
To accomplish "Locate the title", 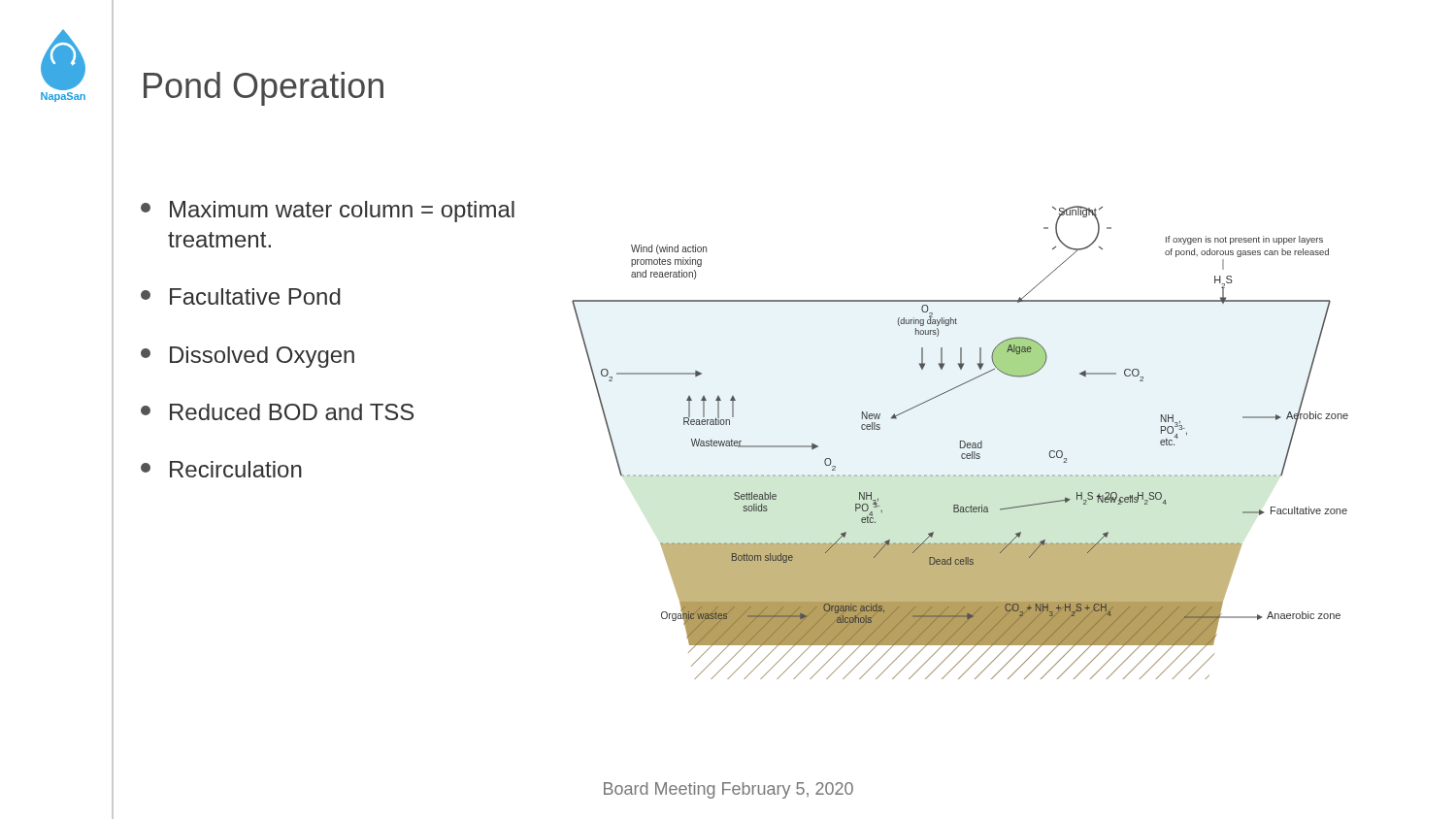I will pyautogui.click(x=480, y=86).
